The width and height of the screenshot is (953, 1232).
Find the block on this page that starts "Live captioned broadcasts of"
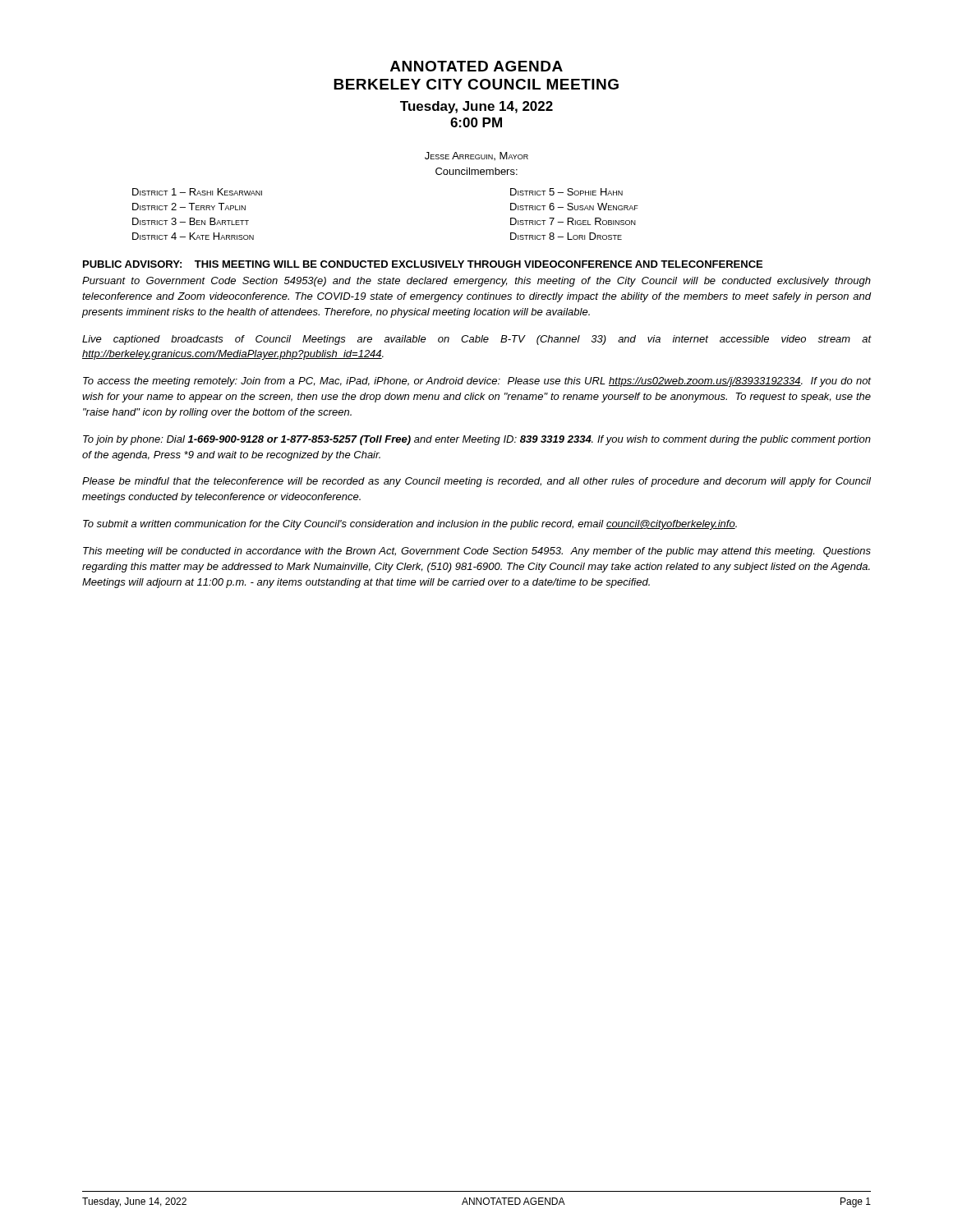coord(476,346)
